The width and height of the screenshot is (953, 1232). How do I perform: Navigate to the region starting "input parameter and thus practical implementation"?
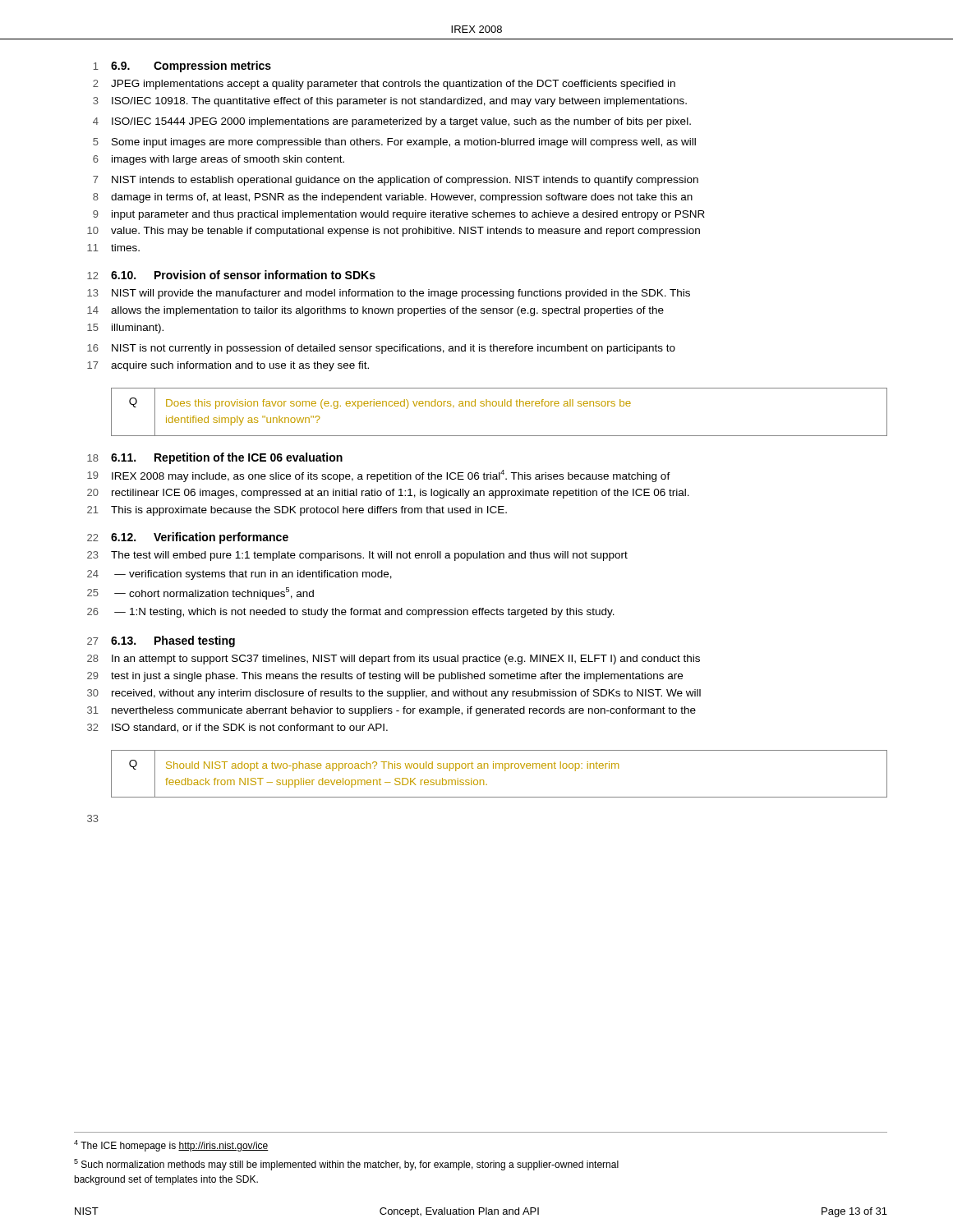[x=408, y=214]
